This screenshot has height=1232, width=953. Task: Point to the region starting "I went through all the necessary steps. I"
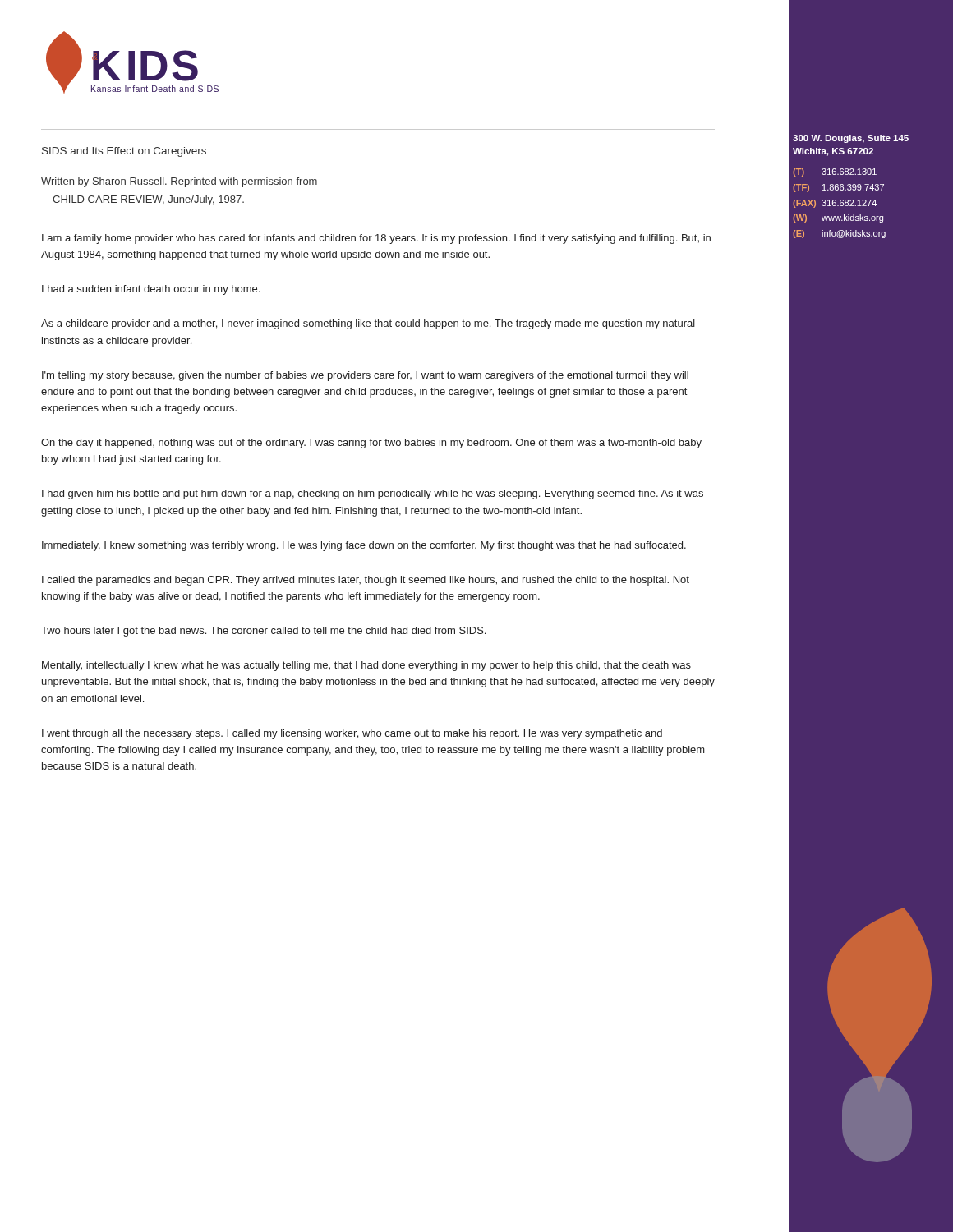click(x=373, y=749)
